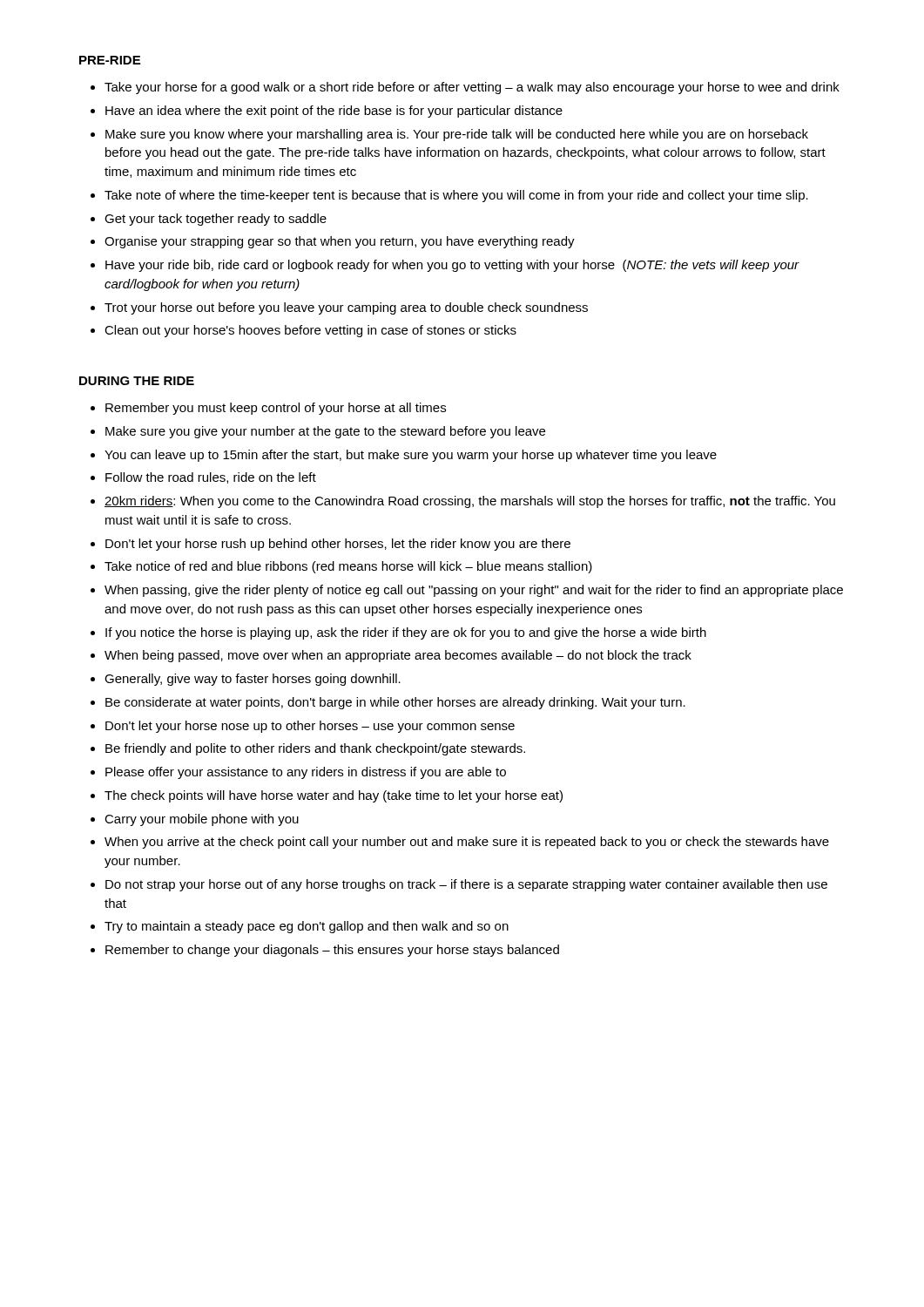Navigate to the block starting "Have your ride bib, ride"
This screenshot has height=1307, width=924.
(452, 274)
